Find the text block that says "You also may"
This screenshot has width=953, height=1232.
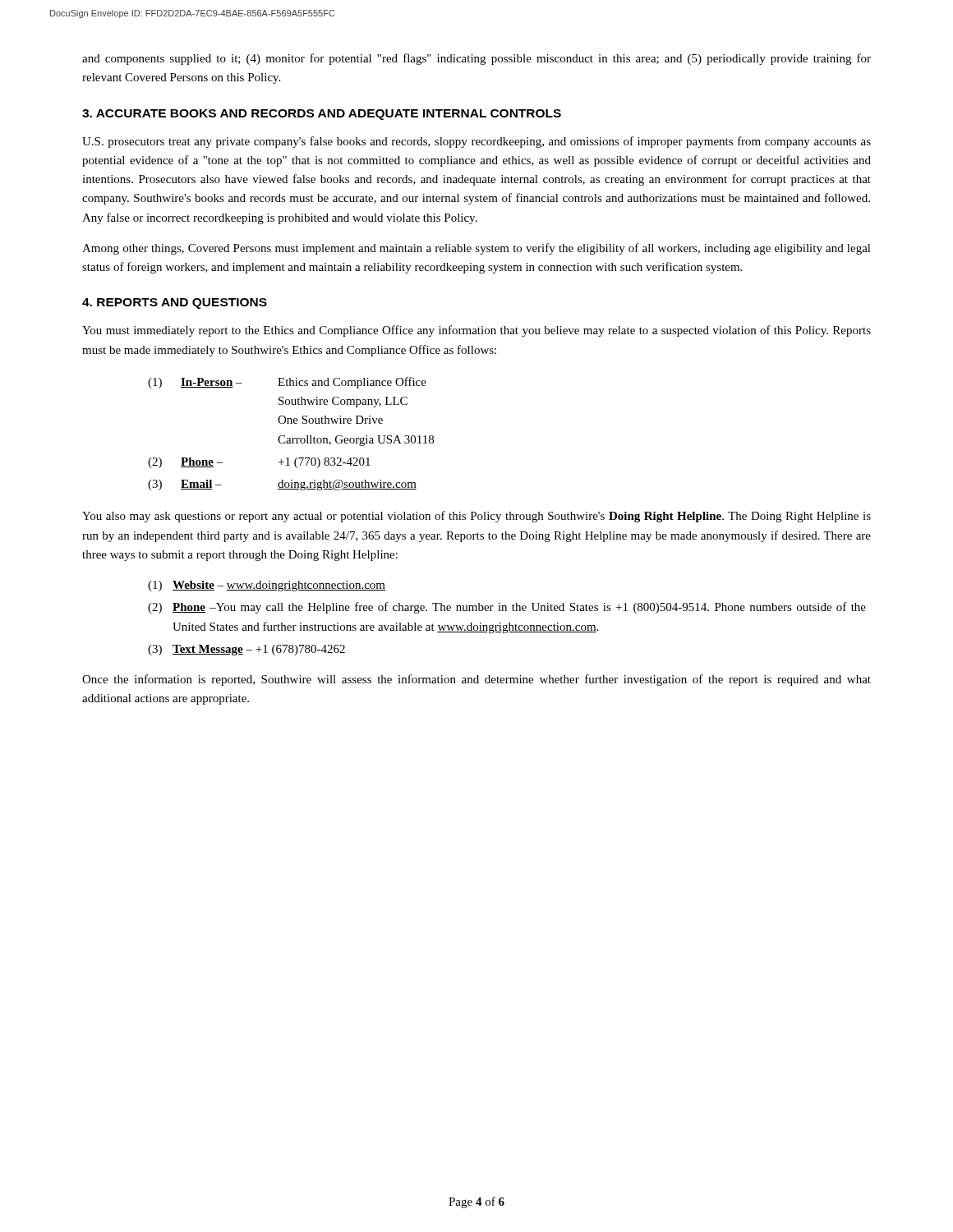point(476,535)
